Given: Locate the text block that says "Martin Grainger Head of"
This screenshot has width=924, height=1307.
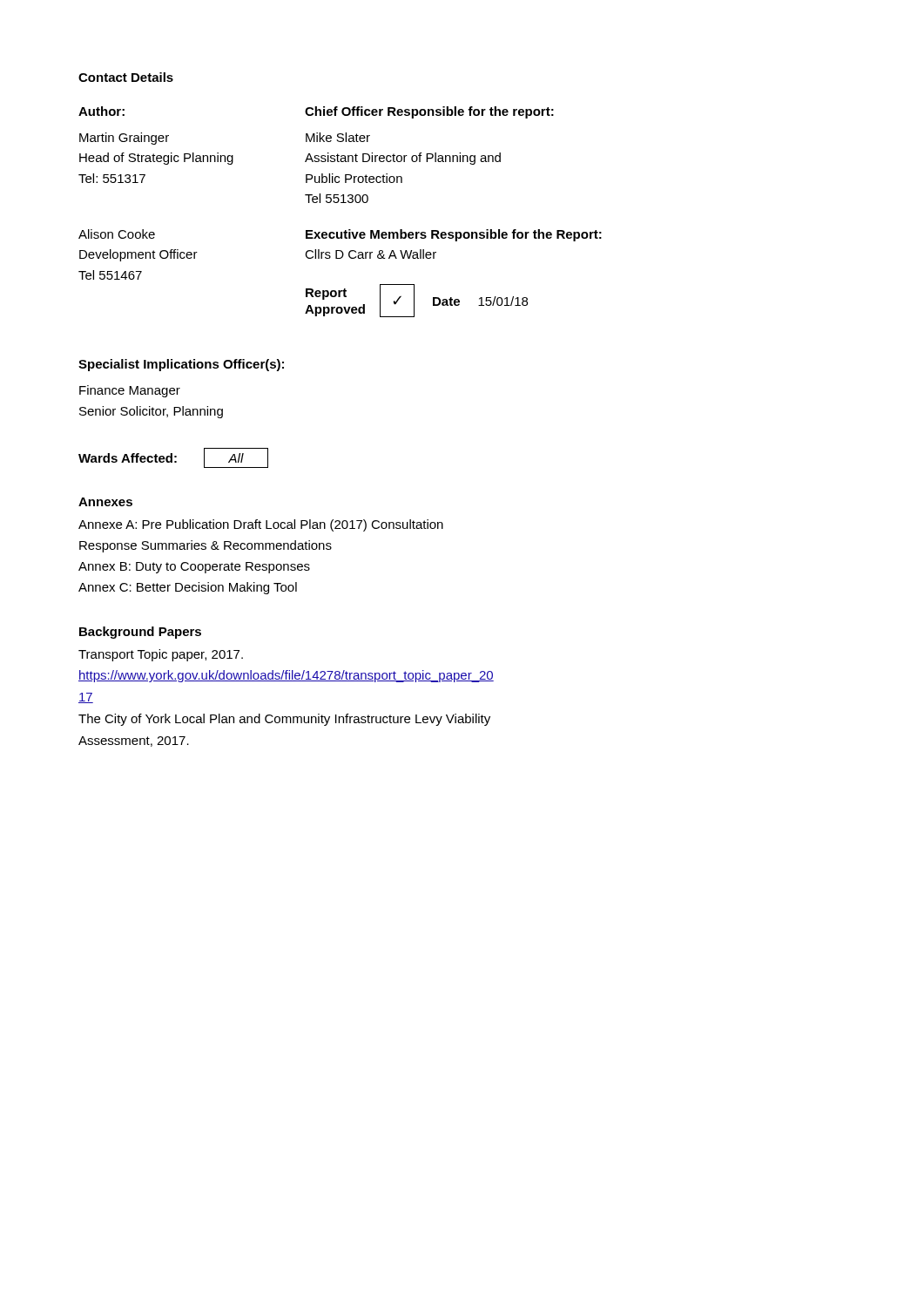Looking at the screenshot, I should 462,168.
